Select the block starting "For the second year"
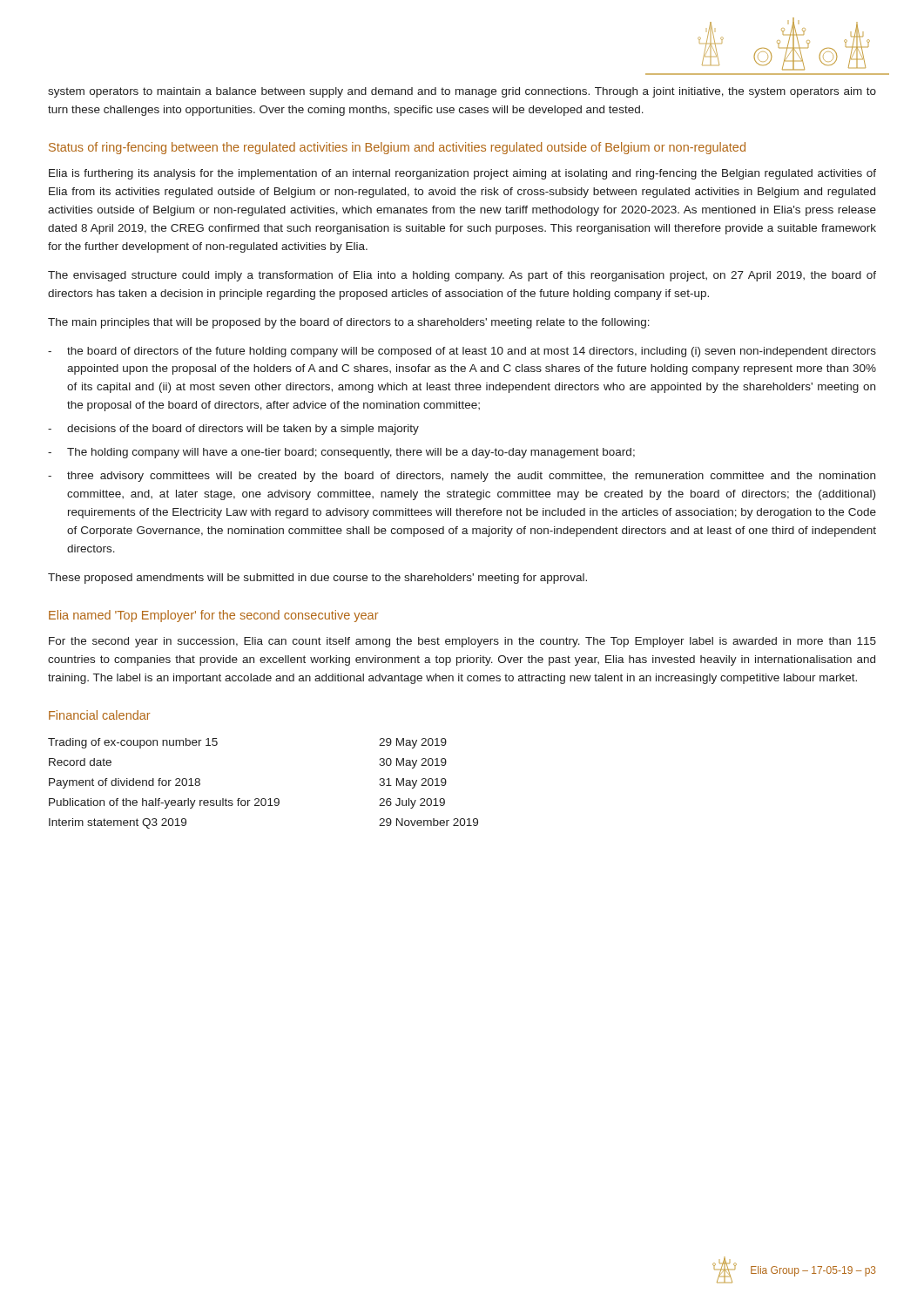This screenshot has width=924, height=1307. 462,660
